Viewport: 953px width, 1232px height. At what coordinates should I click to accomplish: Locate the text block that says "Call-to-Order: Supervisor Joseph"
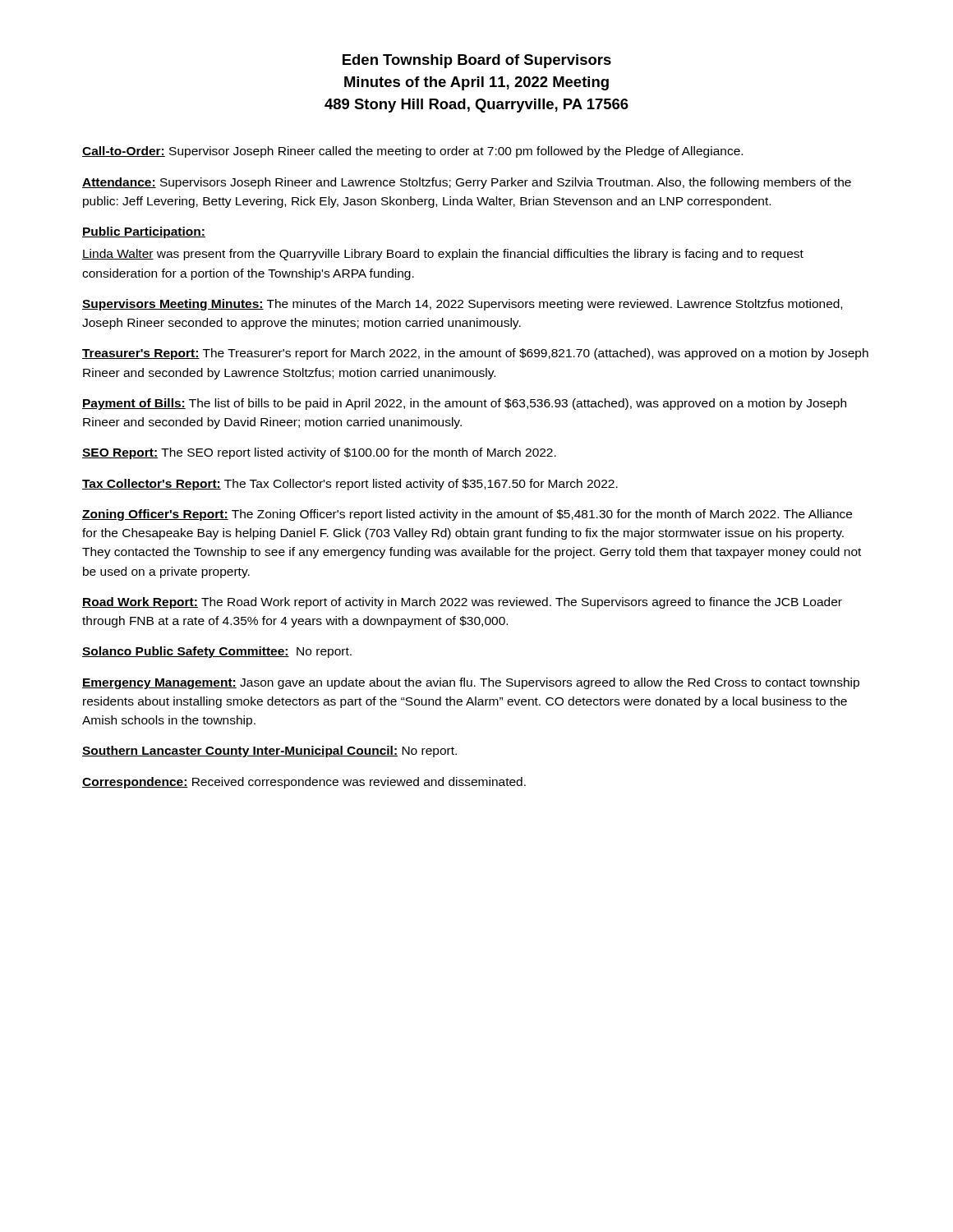476,151
